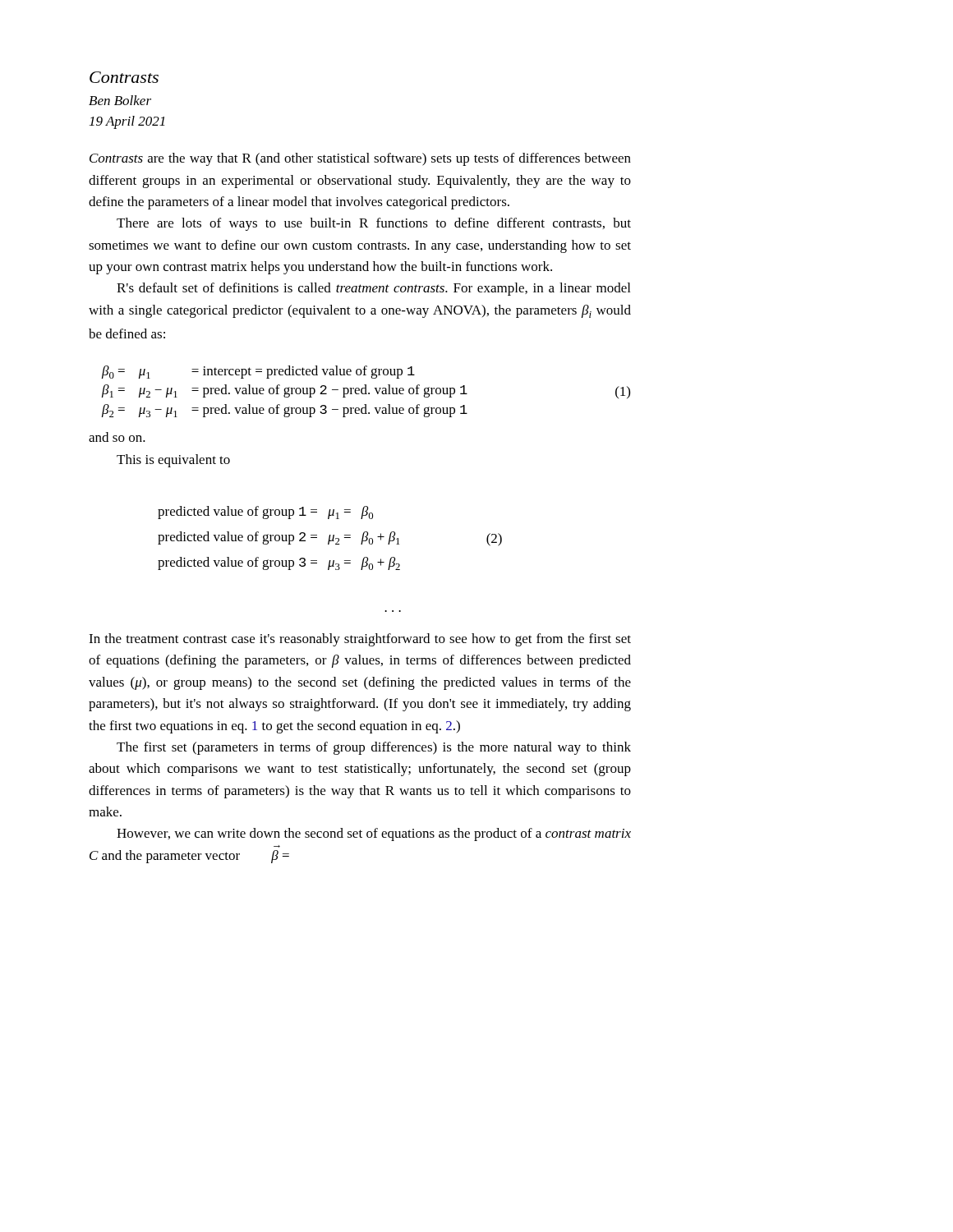Viewport: 953px width, 1232px height.
Task: Locate the formula that opens with "predicted value of"
Action: [328, 538]
